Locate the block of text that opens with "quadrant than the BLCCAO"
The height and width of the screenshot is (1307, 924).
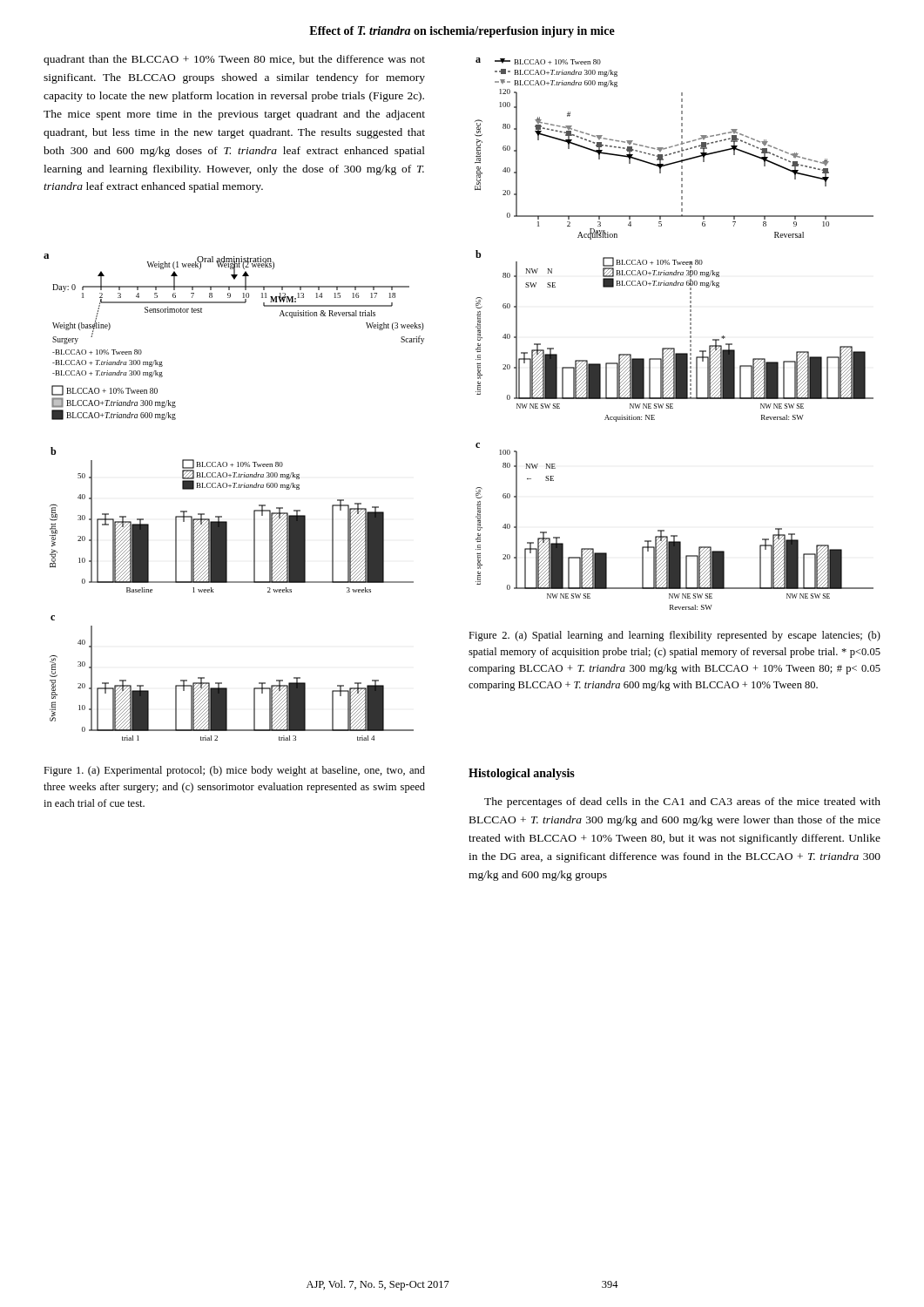(234, 123)
